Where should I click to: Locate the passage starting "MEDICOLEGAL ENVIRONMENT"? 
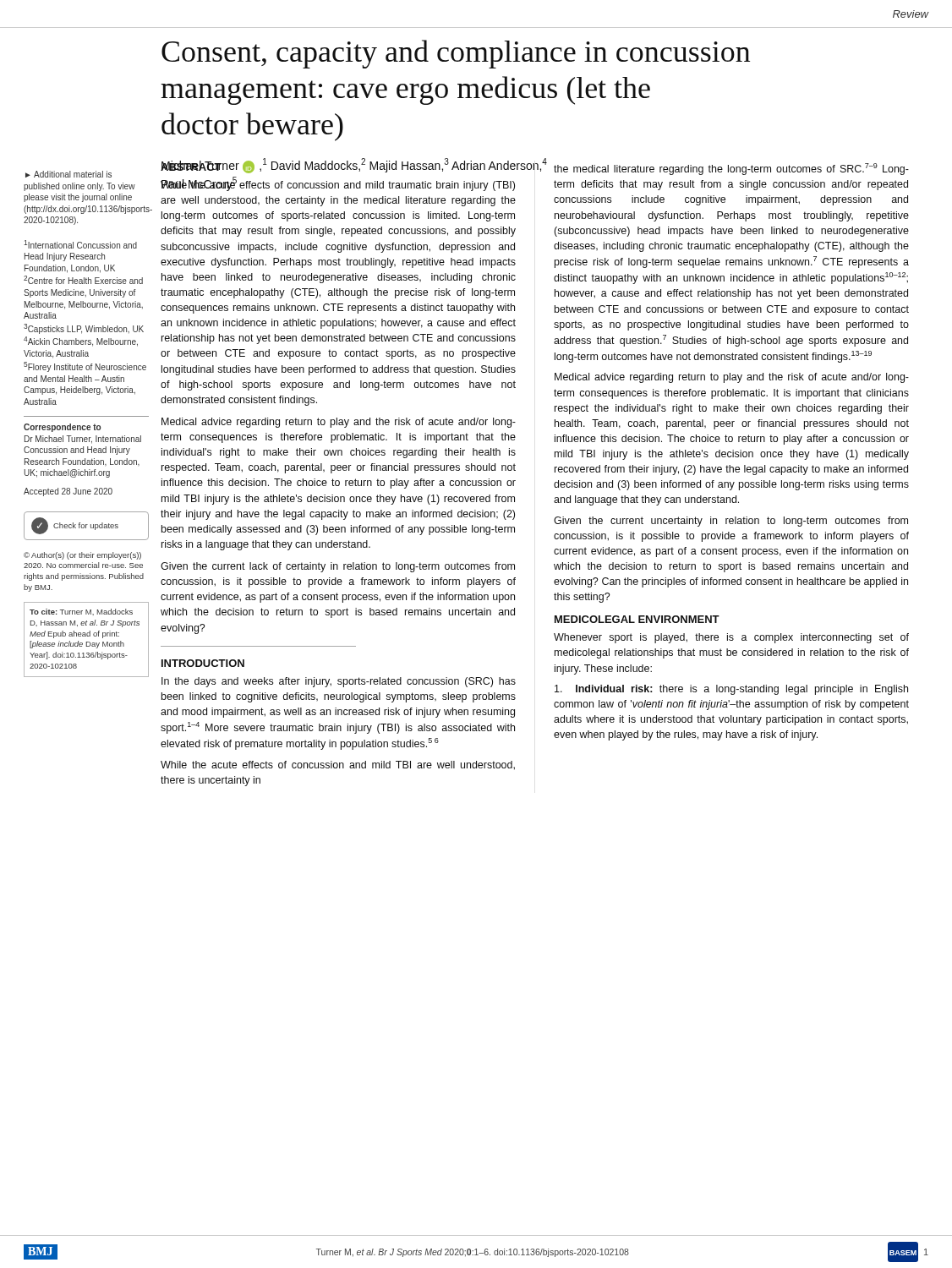[636, 619]
